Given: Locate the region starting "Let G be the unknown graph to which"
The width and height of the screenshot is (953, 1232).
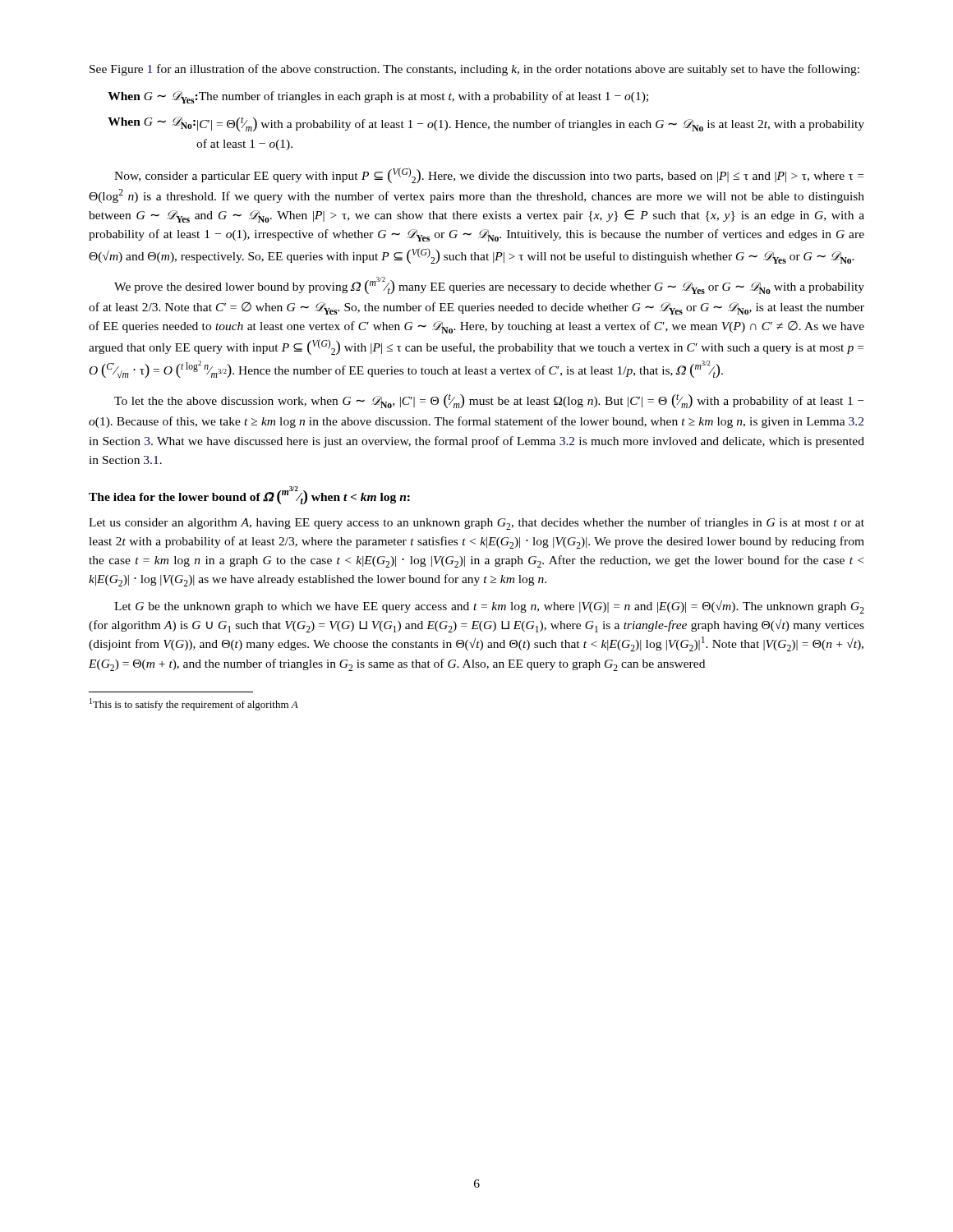Looking at the screenshot, I should coord(476,634).
